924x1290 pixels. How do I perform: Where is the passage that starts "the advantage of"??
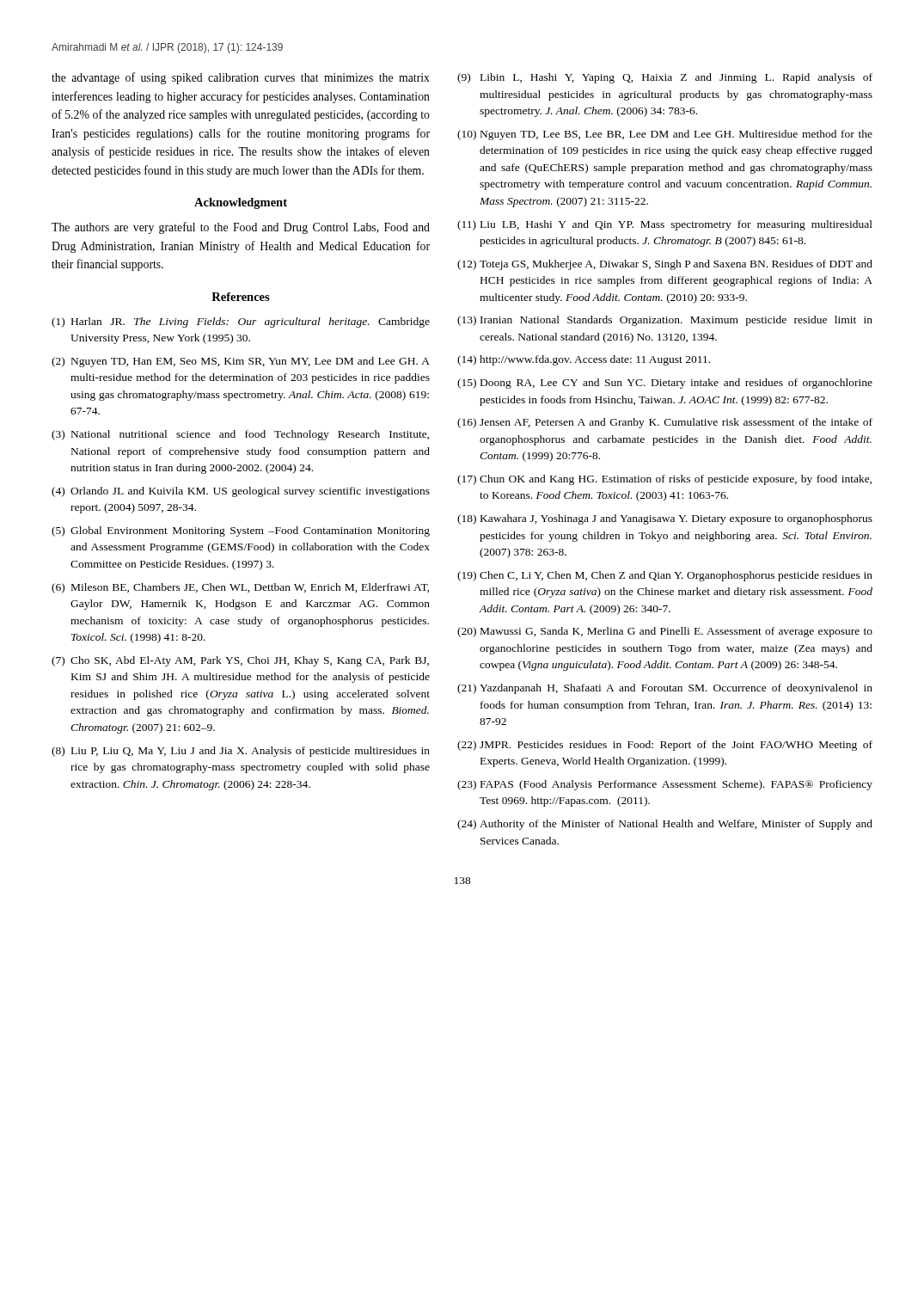click(241, 124)
